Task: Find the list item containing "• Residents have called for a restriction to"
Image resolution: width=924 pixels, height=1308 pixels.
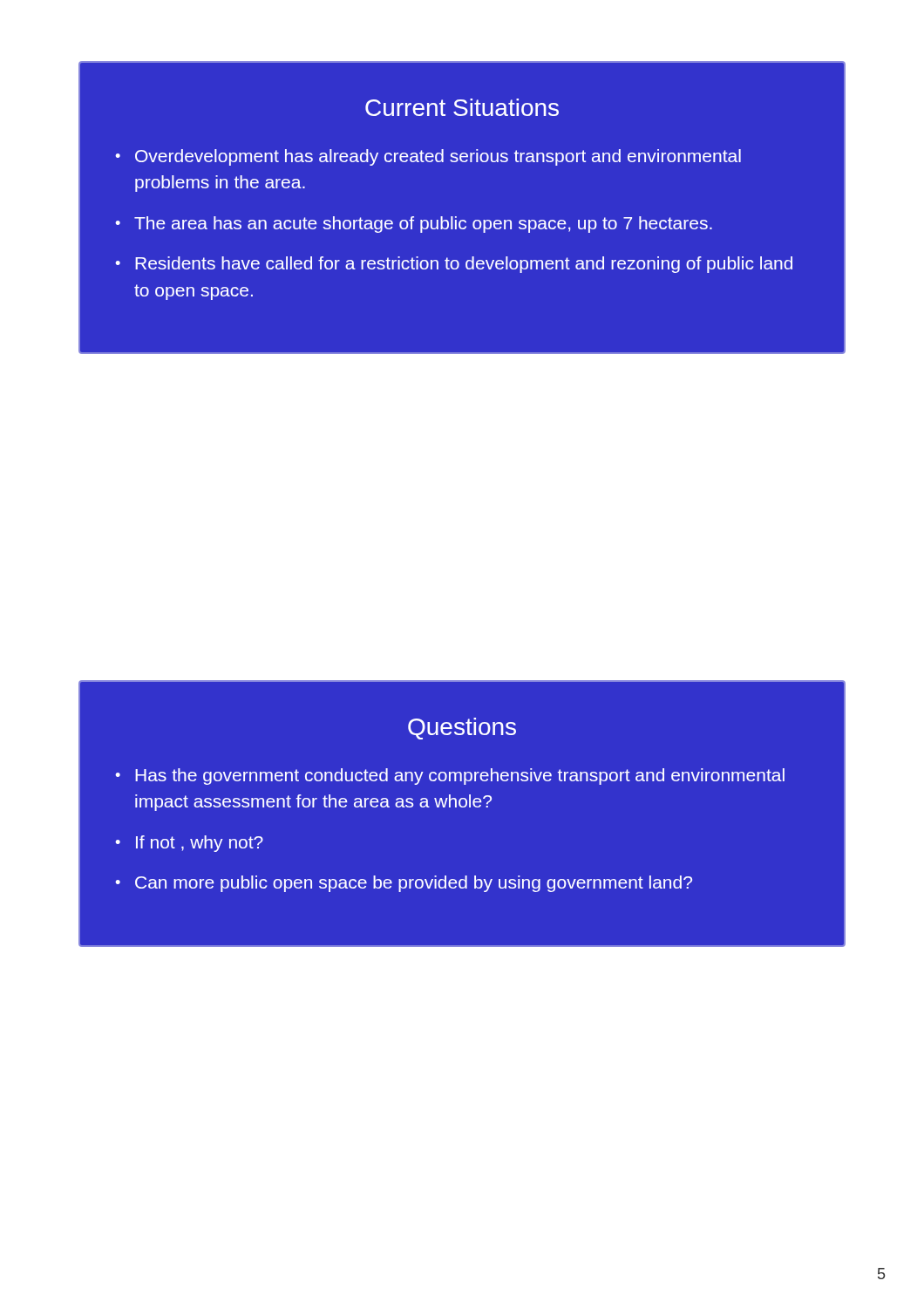Action: click(462, 277)
